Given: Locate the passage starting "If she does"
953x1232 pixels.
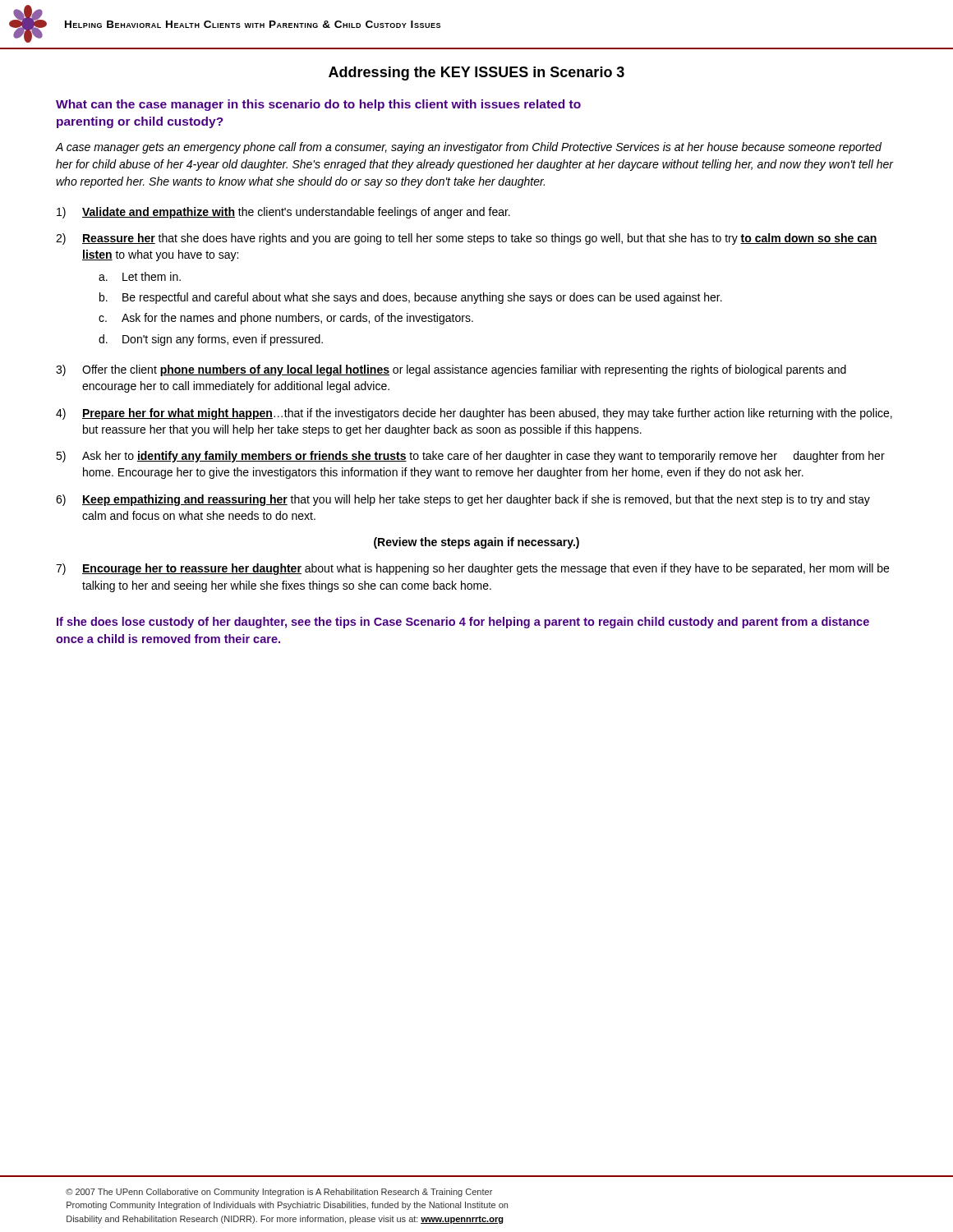Looking at the screenshot, I should (463, 630).
